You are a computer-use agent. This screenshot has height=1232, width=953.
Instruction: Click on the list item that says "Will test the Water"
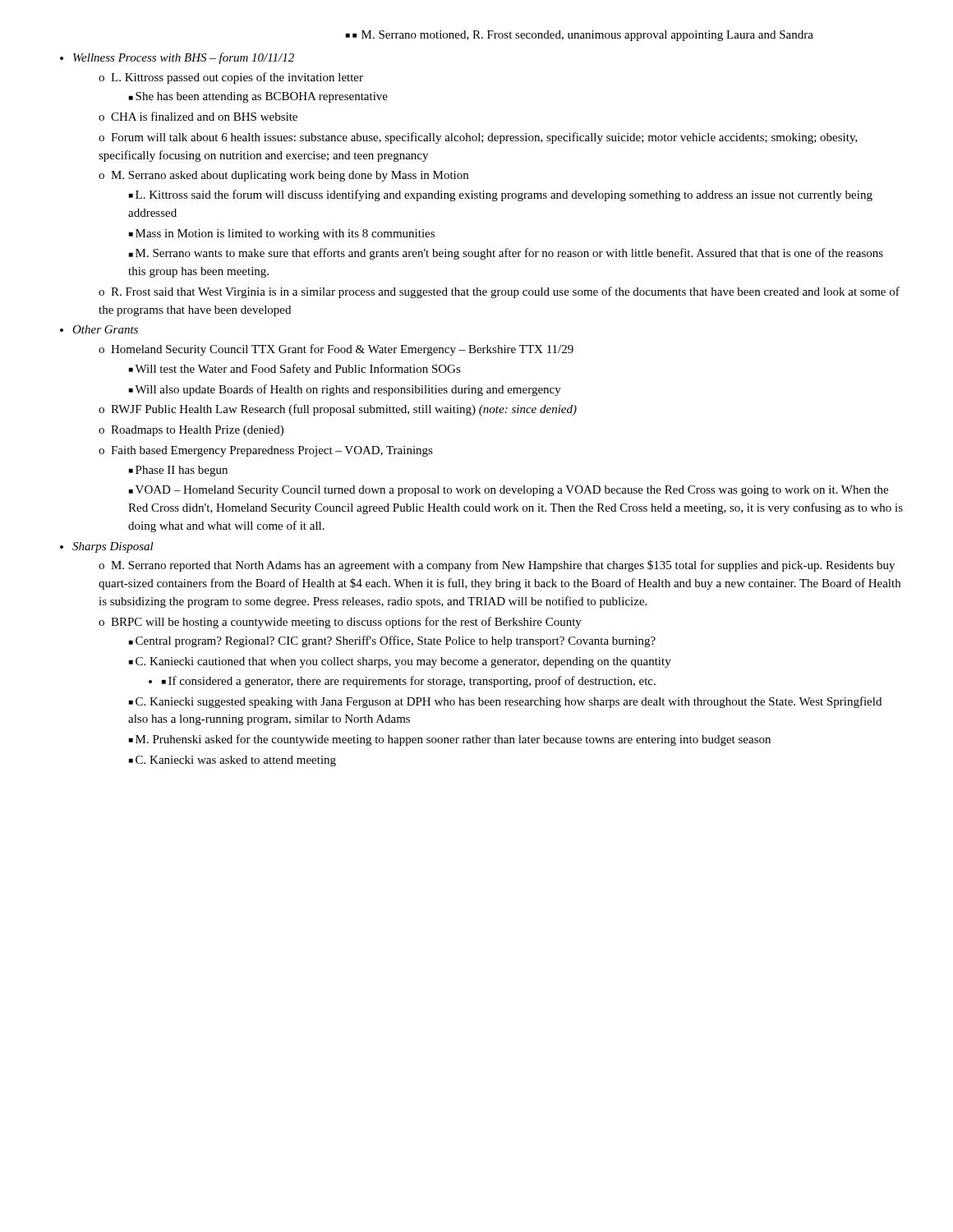[x=298, y=369]
